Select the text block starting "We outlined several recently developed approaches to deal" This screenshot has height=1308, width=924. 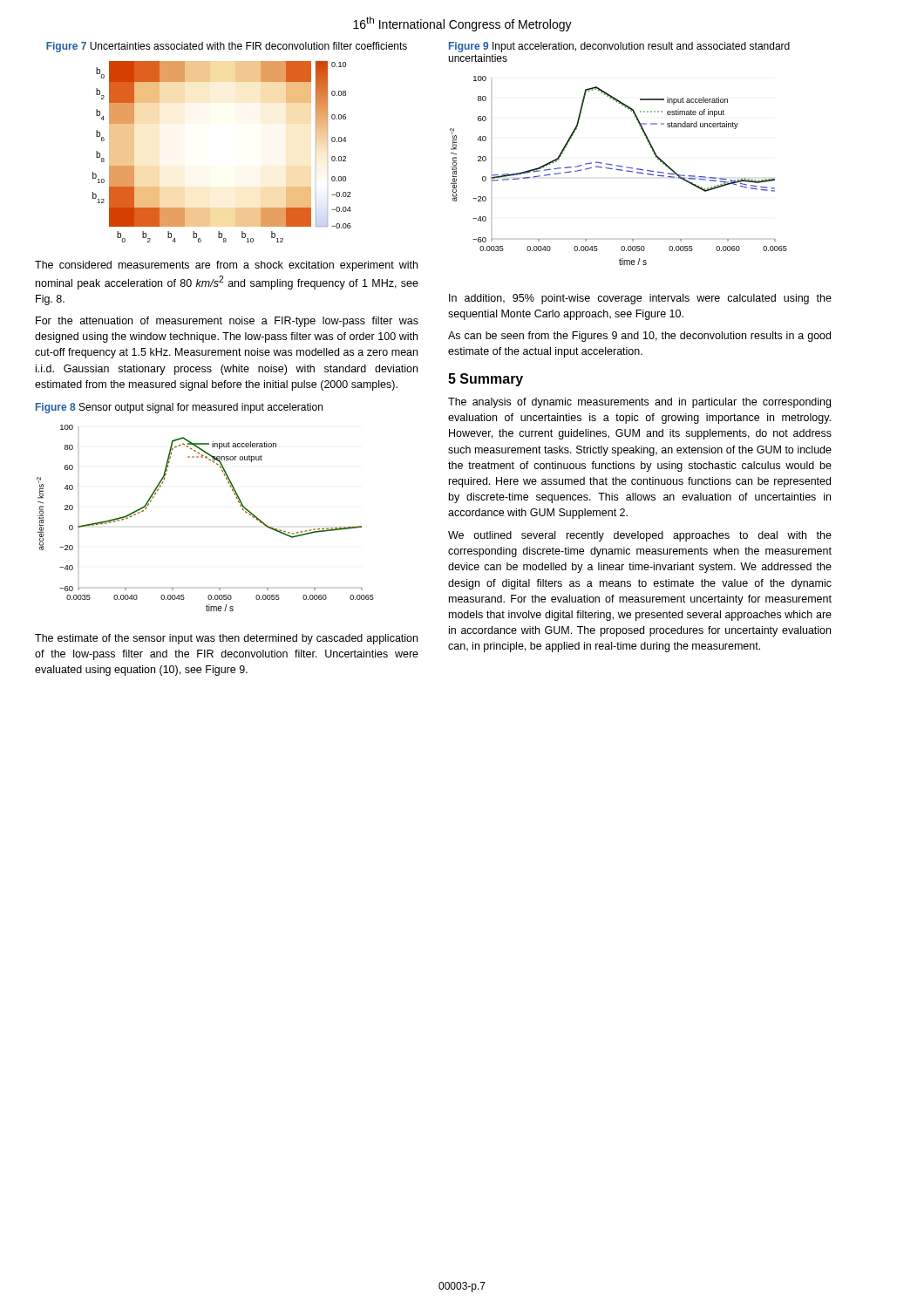click(640, 591)
